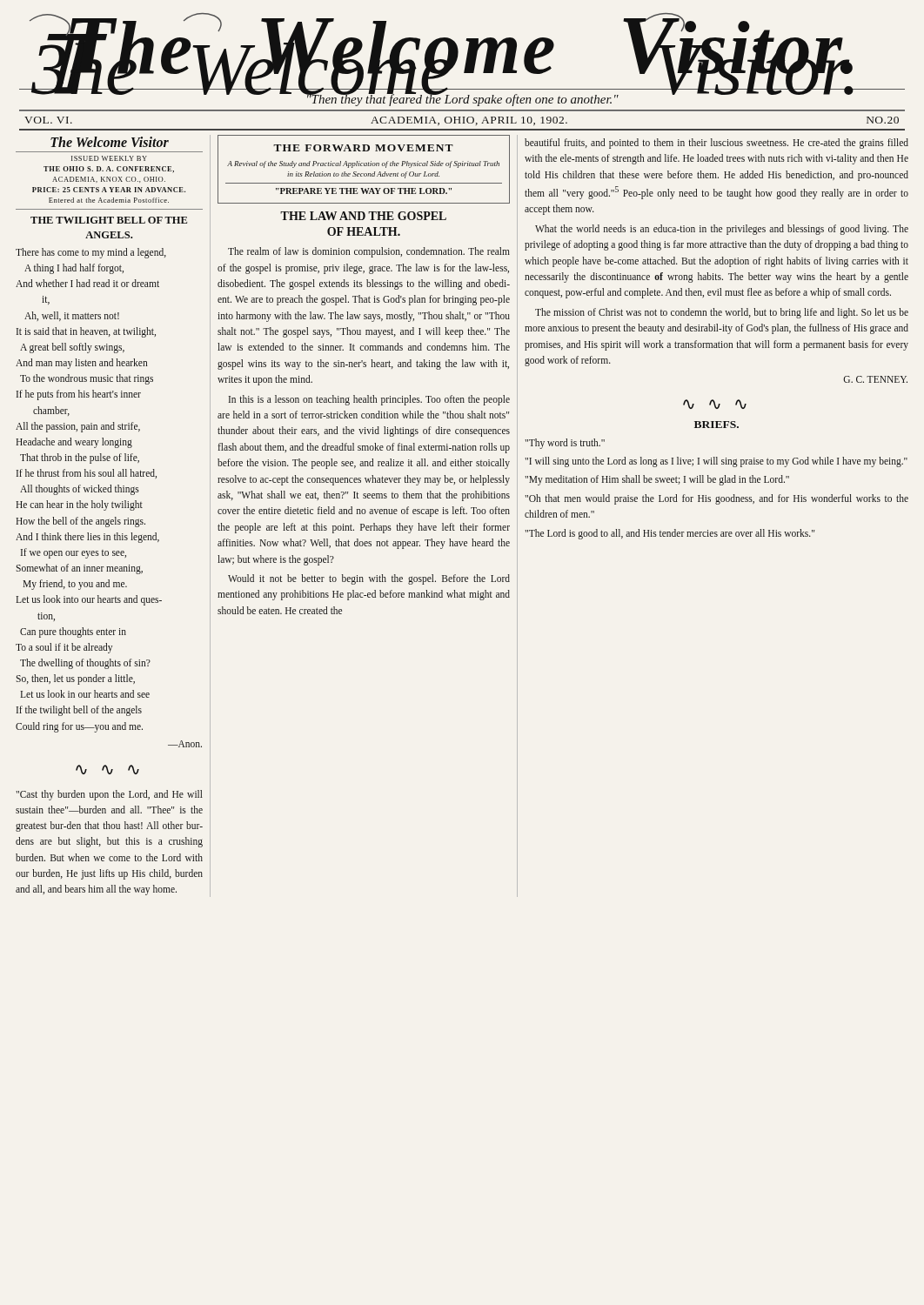Point to the block starting "The realm of law is dominion compulsion, condemnation."
This screenshot has height=1305, width=924.
[x=364, y=431]
